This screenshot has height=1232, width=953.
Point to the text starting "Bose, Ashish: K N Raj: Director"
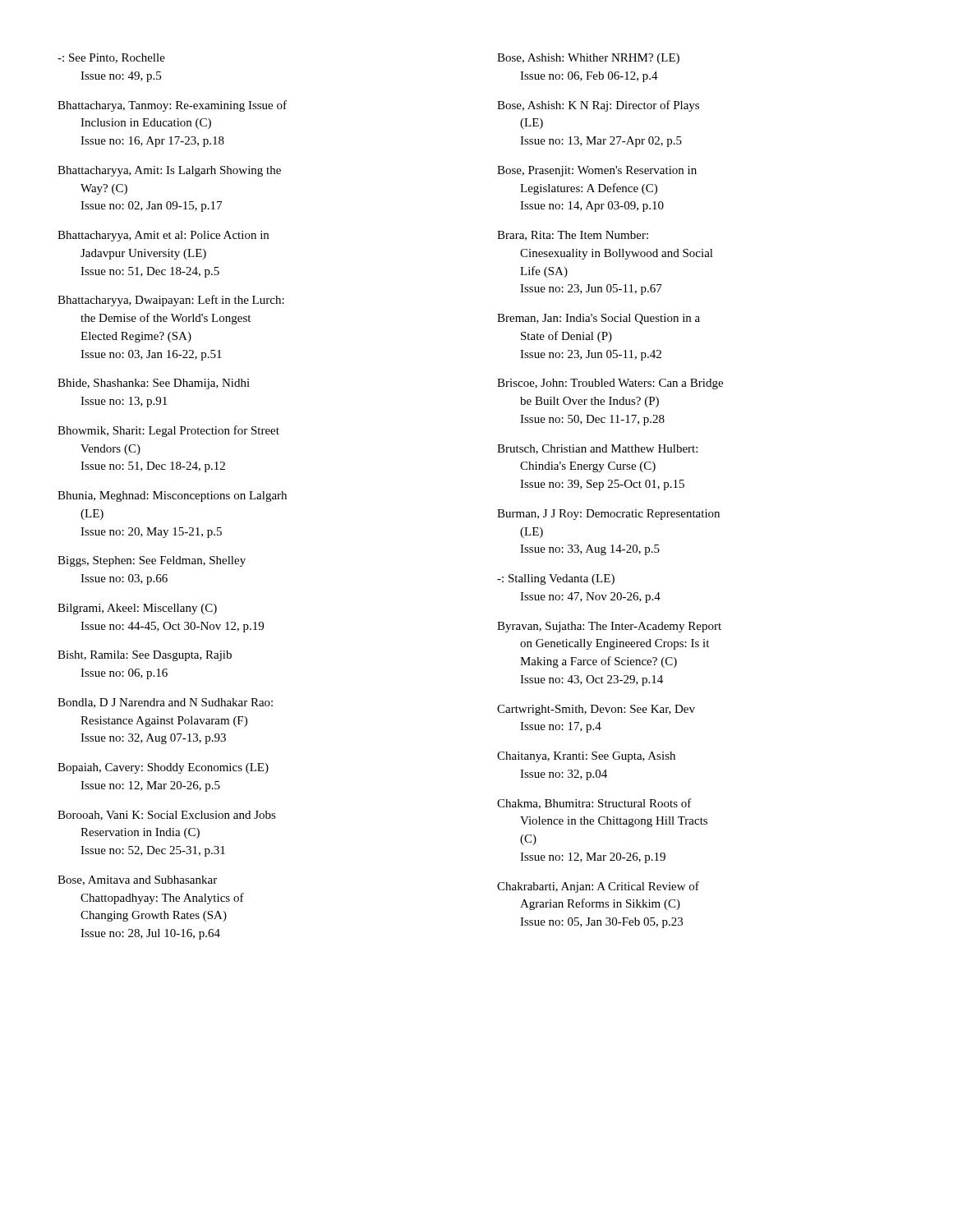(598, 106)
